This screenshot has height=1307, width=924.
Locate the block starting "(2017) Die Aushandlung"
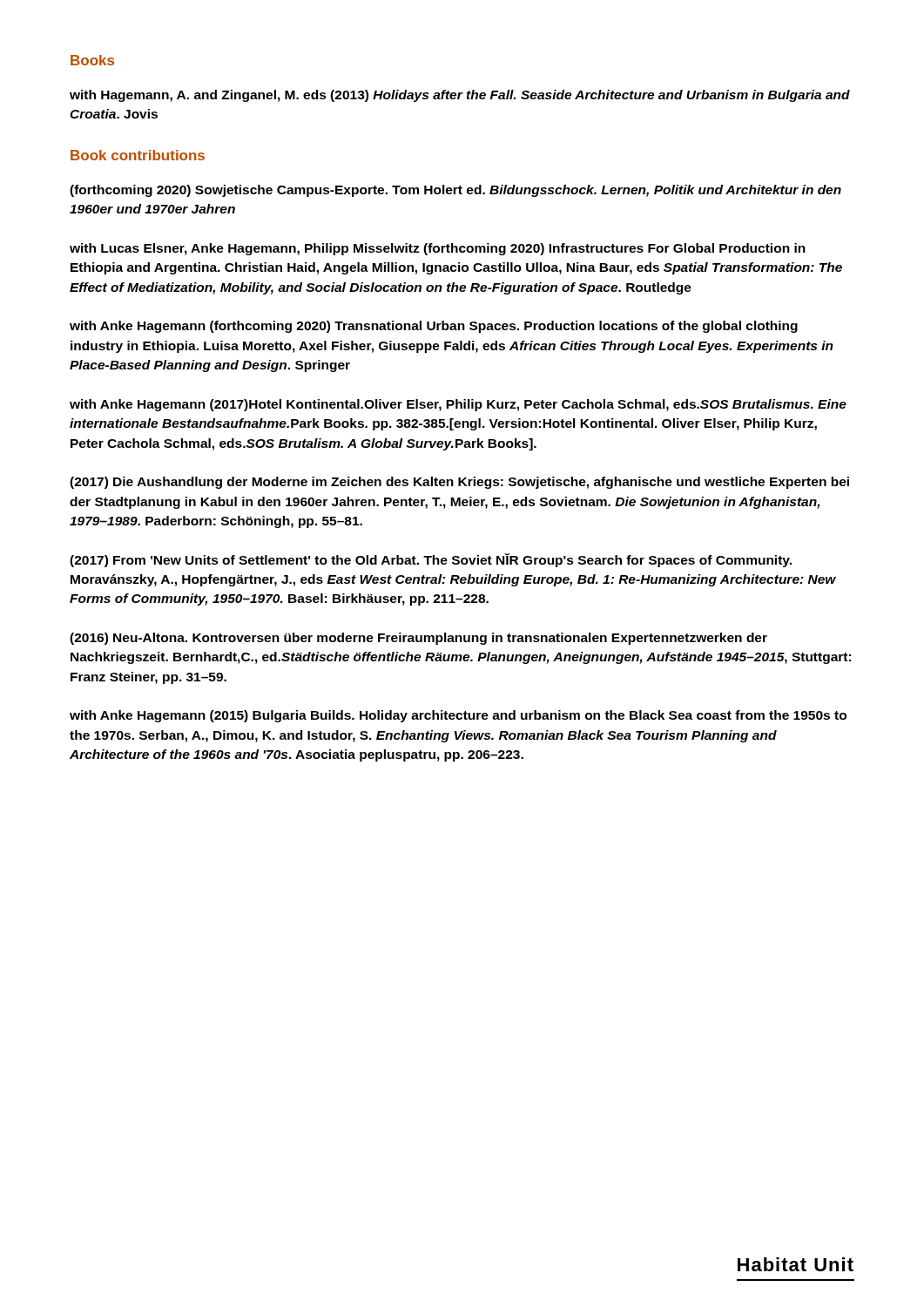click(460, 501)
